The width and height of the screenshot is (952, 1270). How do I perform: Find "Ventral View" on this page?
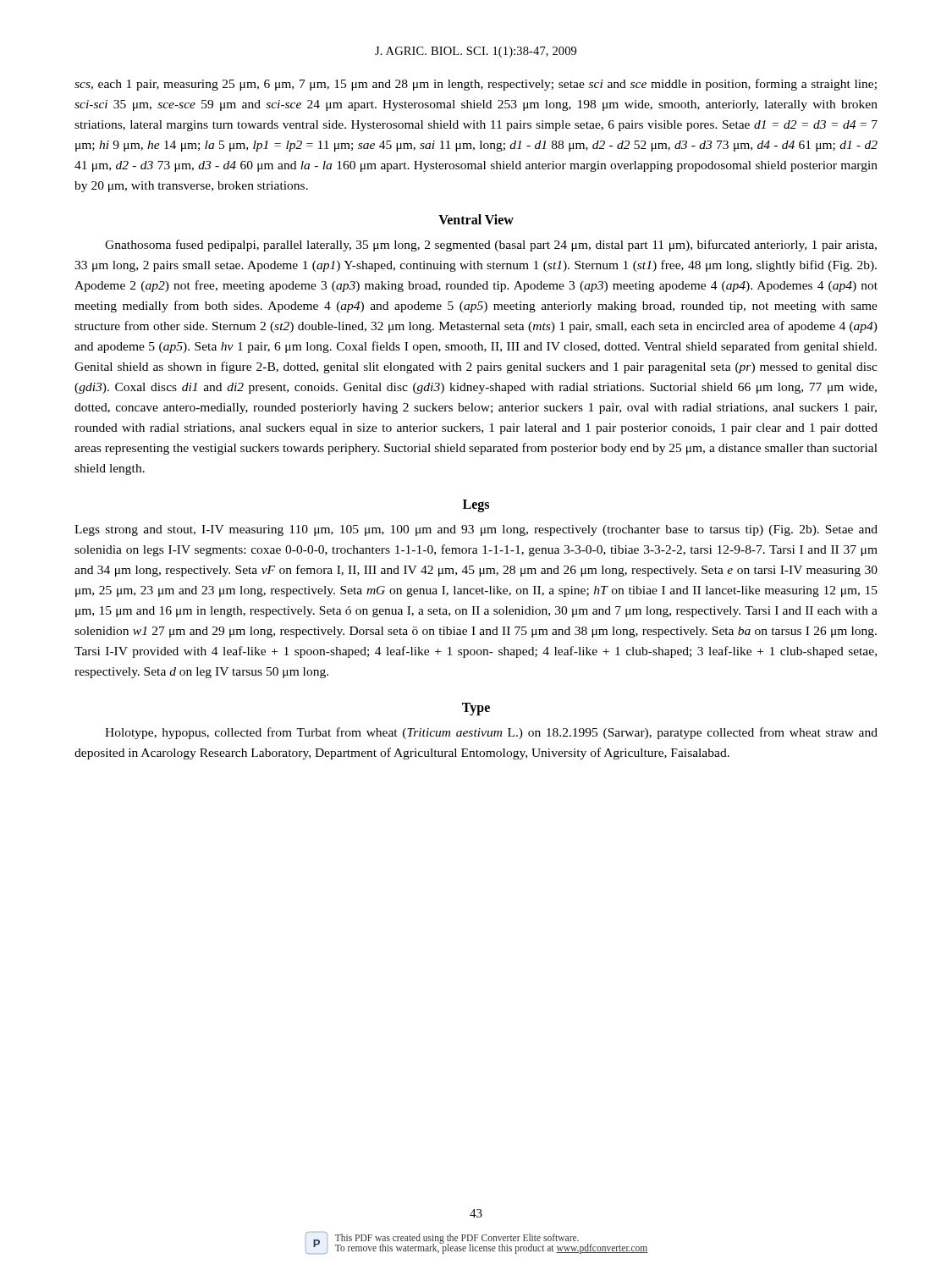pyautogui.click(x=476, y=220)
